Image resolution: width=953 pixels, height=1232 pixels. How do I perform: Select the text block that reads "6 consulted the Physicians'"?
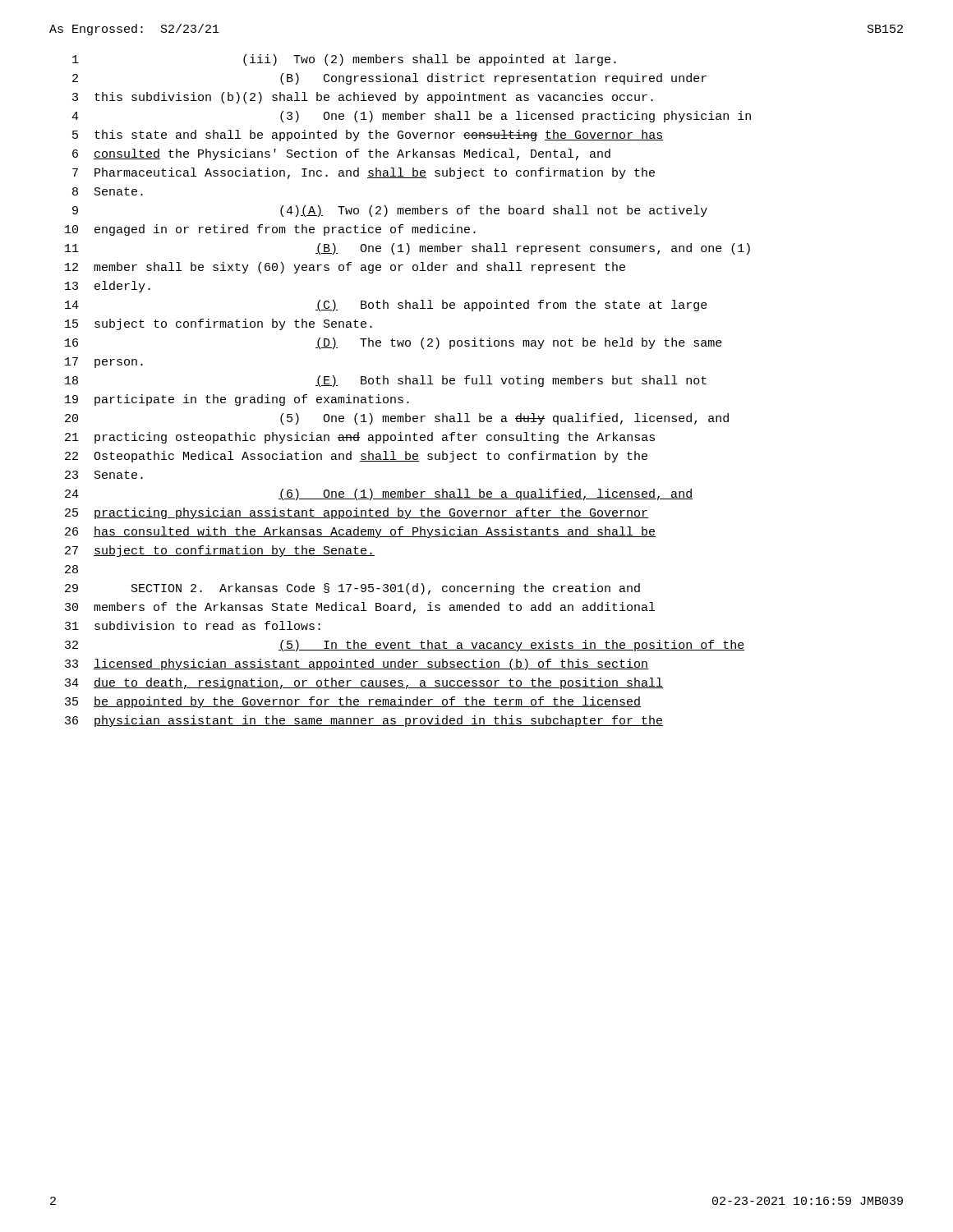point(476,155)
